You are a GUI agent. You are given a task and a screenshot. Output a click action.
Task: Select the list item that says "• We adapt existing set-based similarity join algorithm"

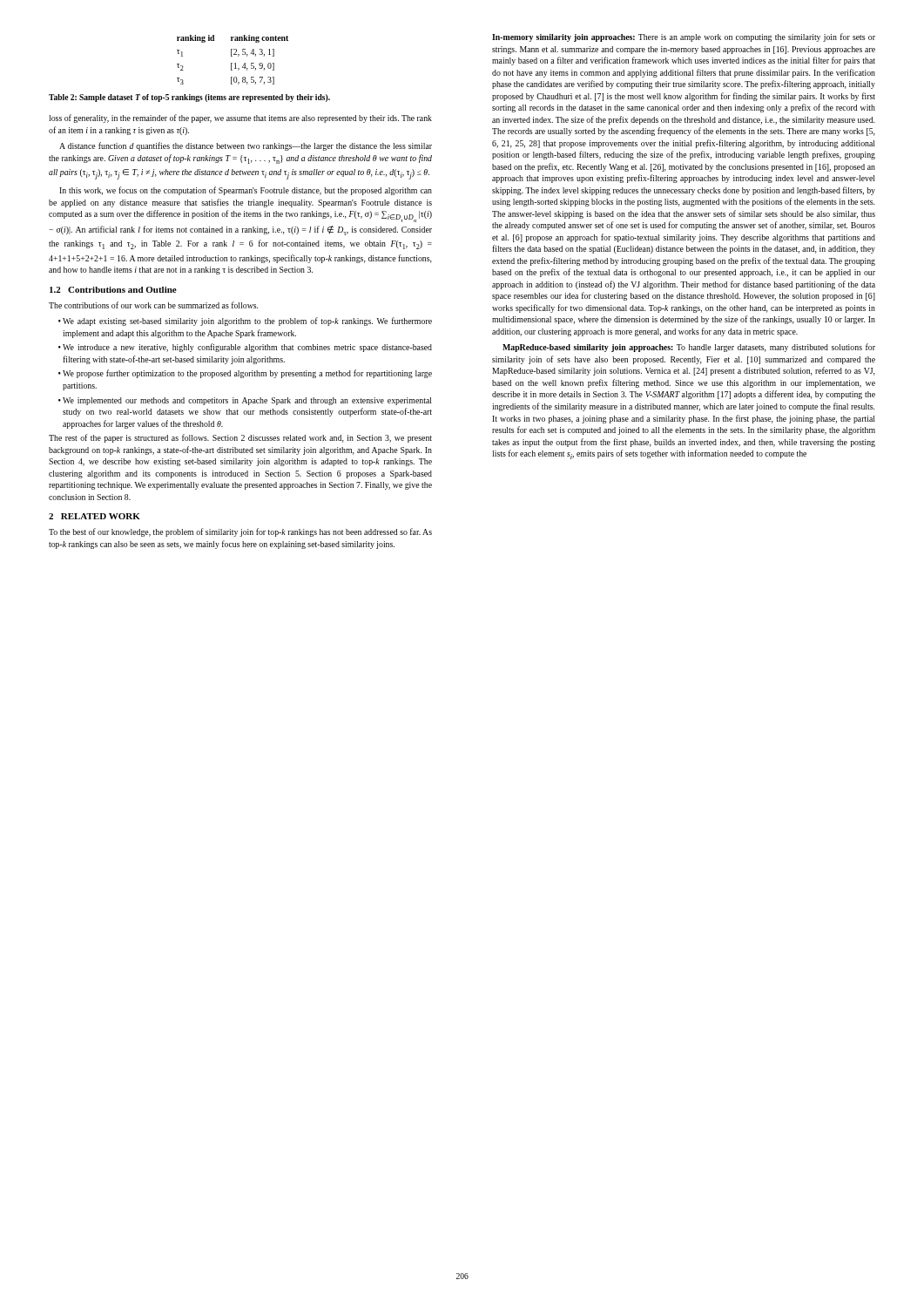point(240,328)
